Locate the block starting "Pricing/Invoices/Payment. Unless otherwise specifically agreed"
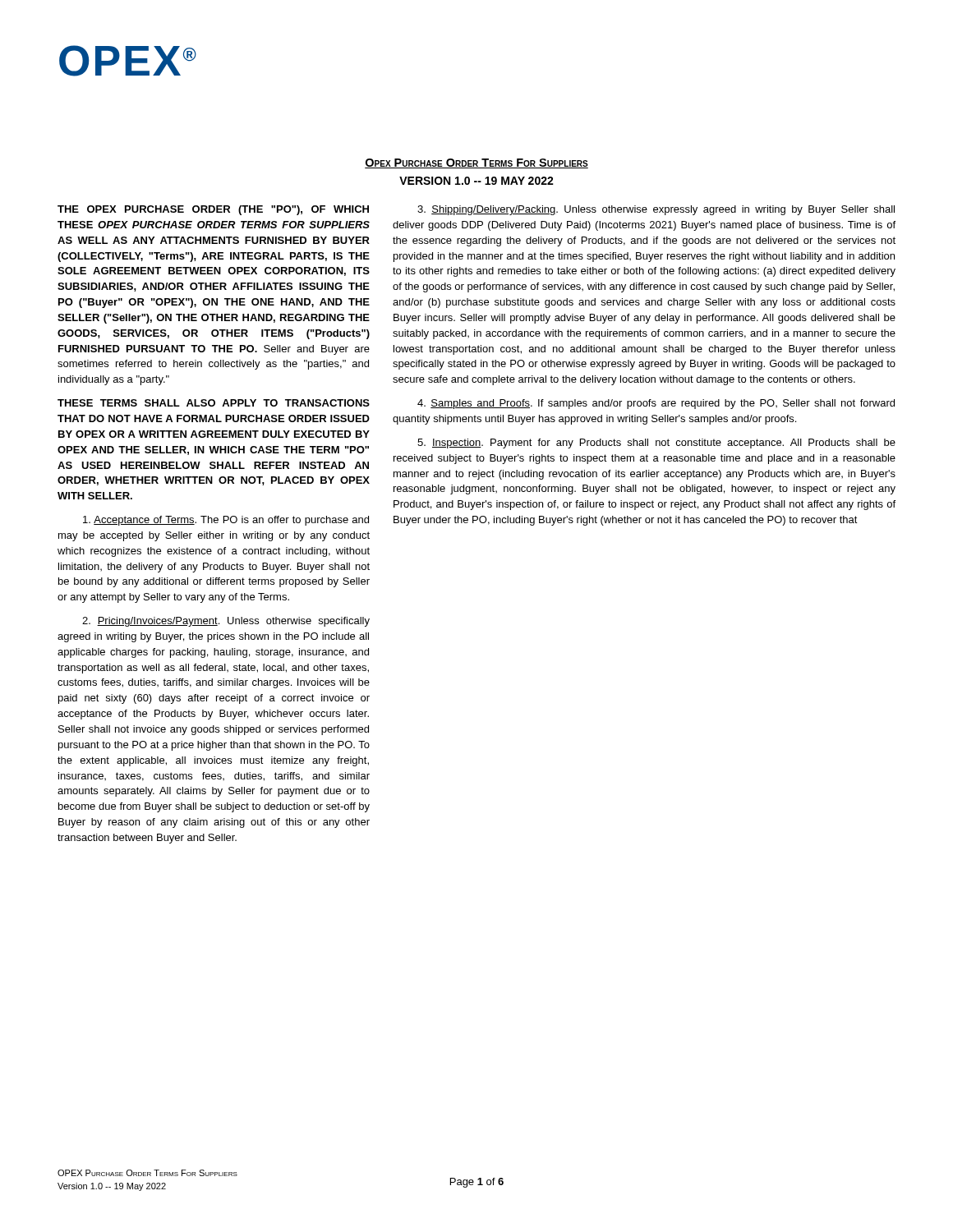Screen dimensions: 1232x953 (214, 730)
